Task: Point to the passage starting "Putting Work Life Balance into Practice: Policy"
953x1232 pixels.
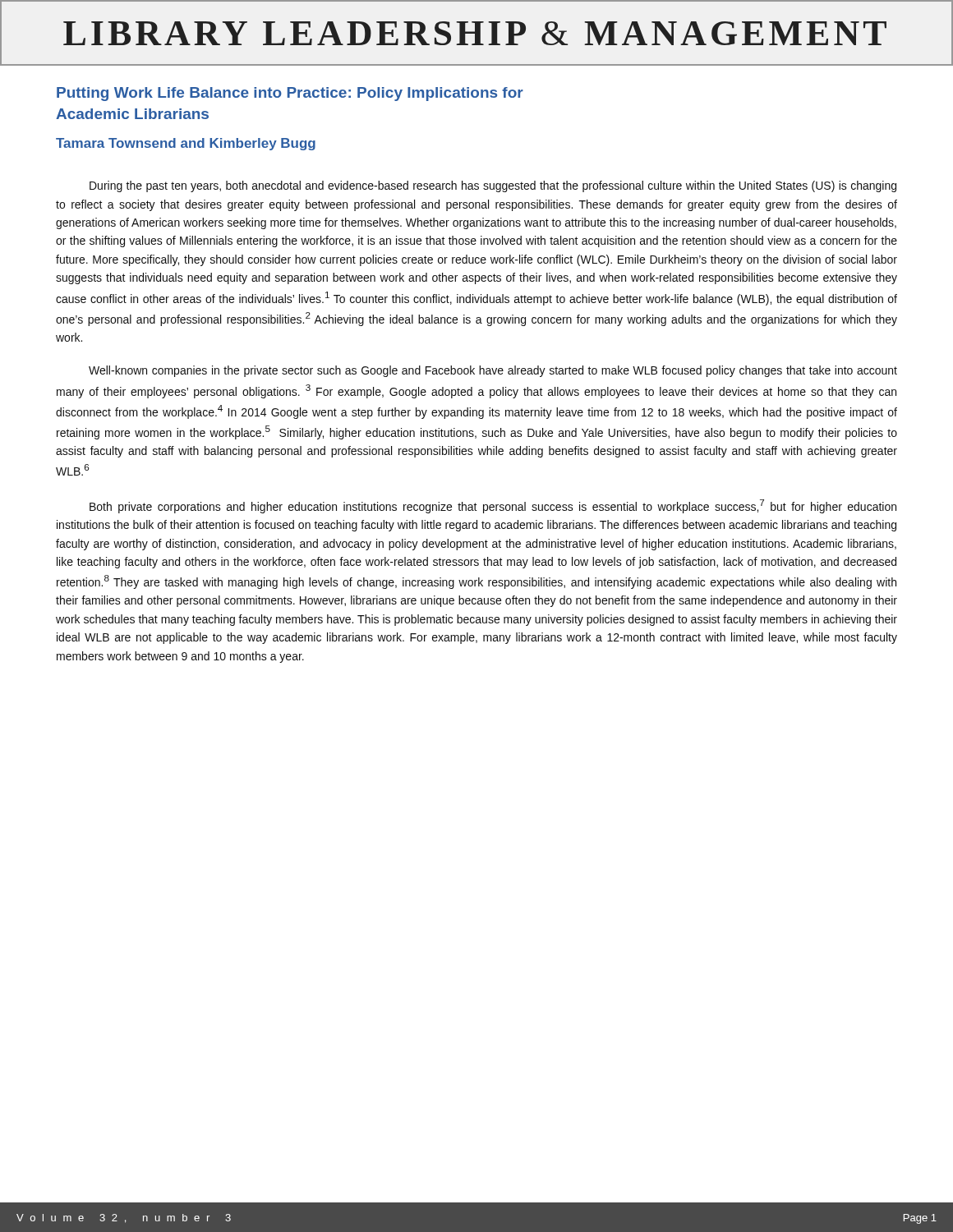Action: [x=476, y=103]
